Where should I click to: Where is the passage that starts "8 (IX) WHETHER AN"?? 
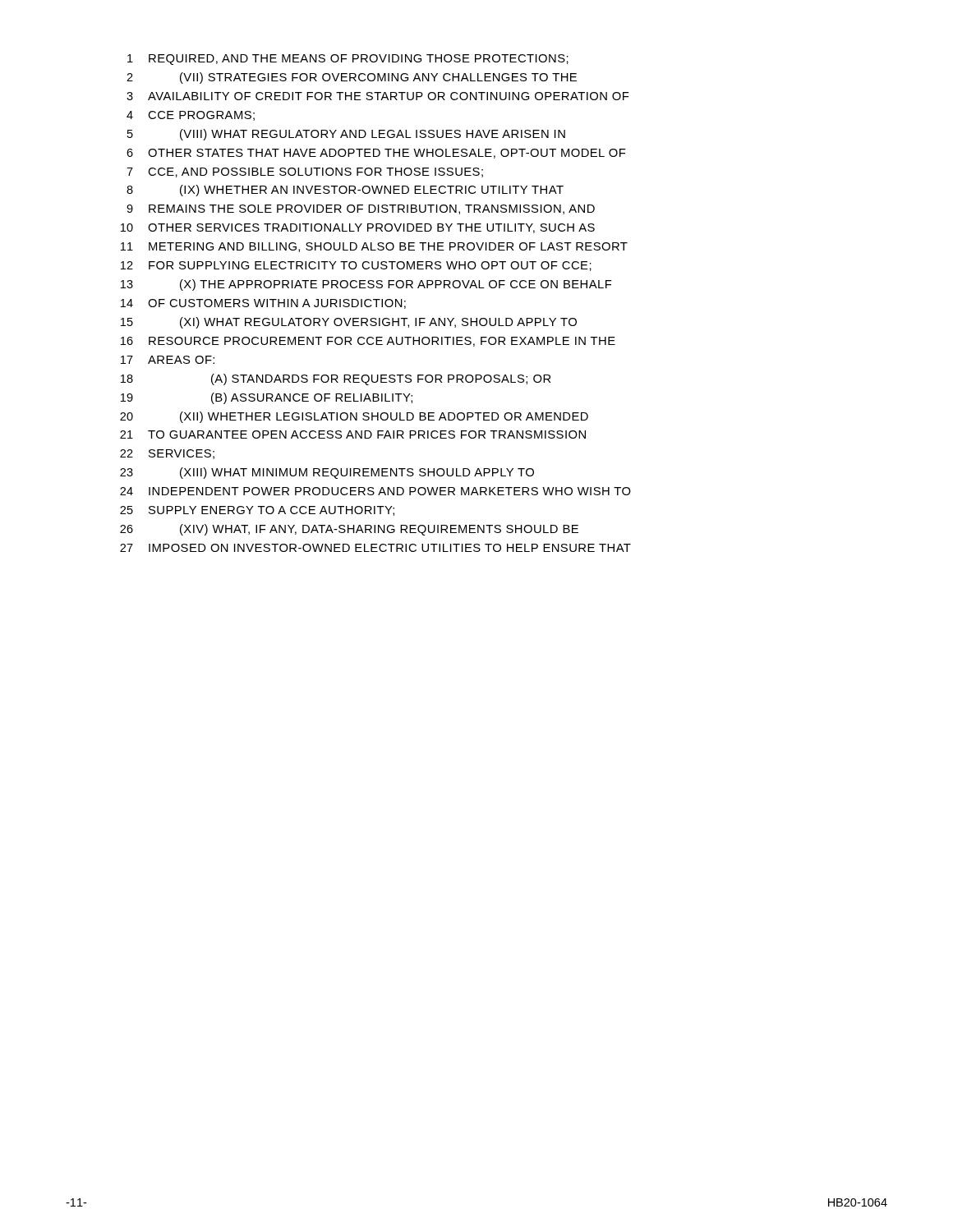(493, 190)
